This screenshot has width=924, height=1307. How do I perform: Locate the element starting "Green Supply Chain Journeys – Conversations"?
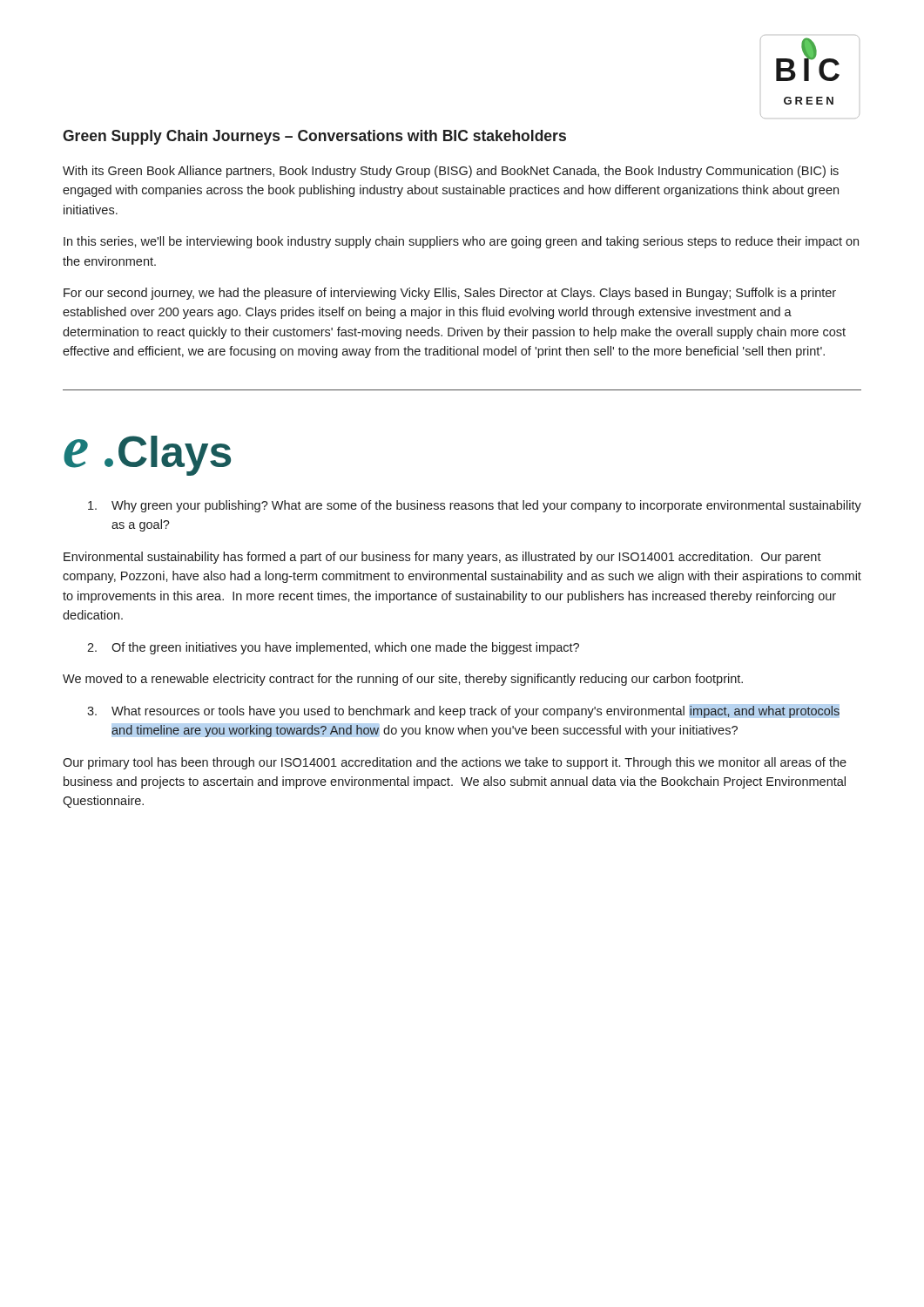(x=315, y=136)
